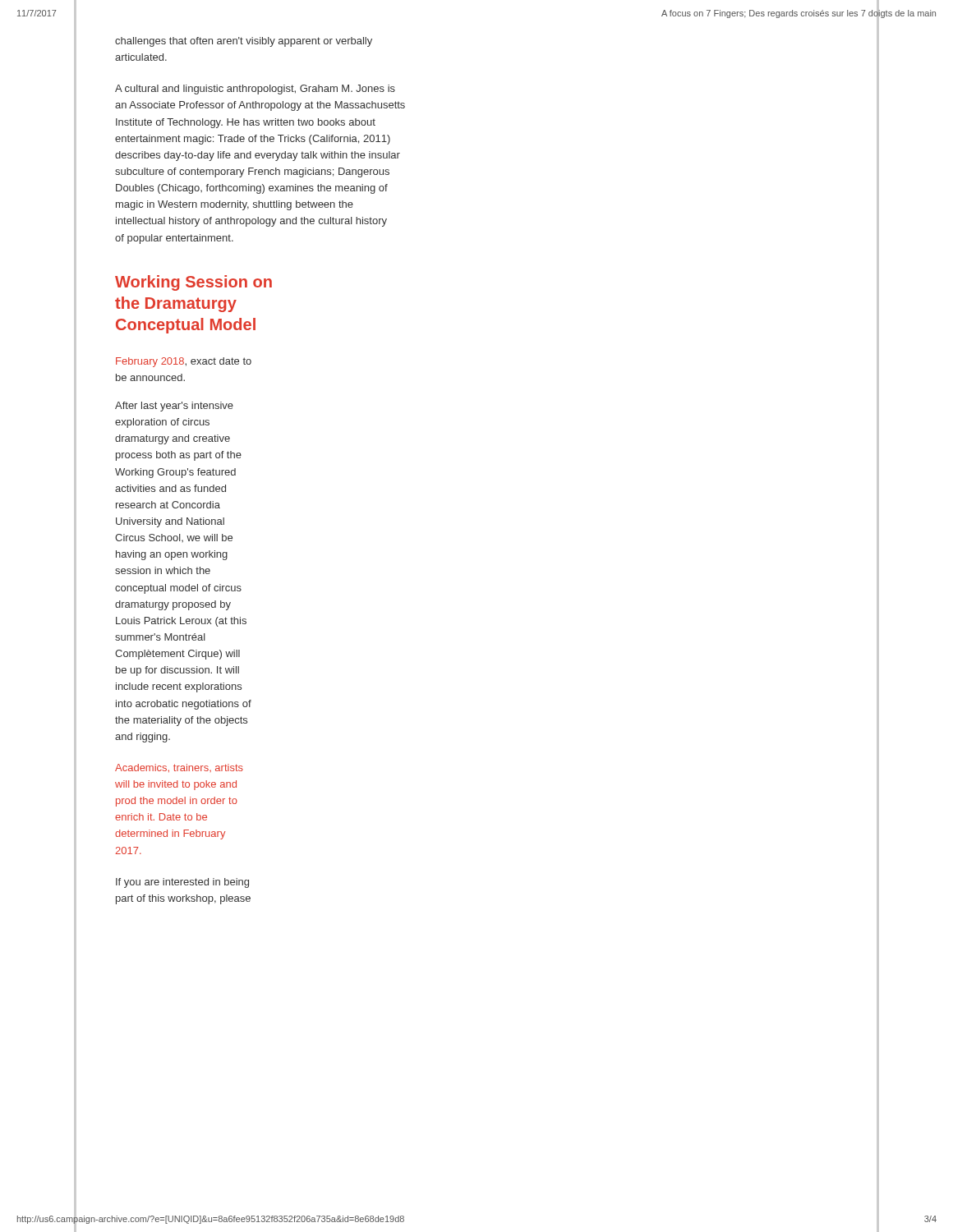Click the passage that begins "After last year's intensive exploration of circus dramaturgy"
The image size is (953, 1232).
(x=183, y=571)
